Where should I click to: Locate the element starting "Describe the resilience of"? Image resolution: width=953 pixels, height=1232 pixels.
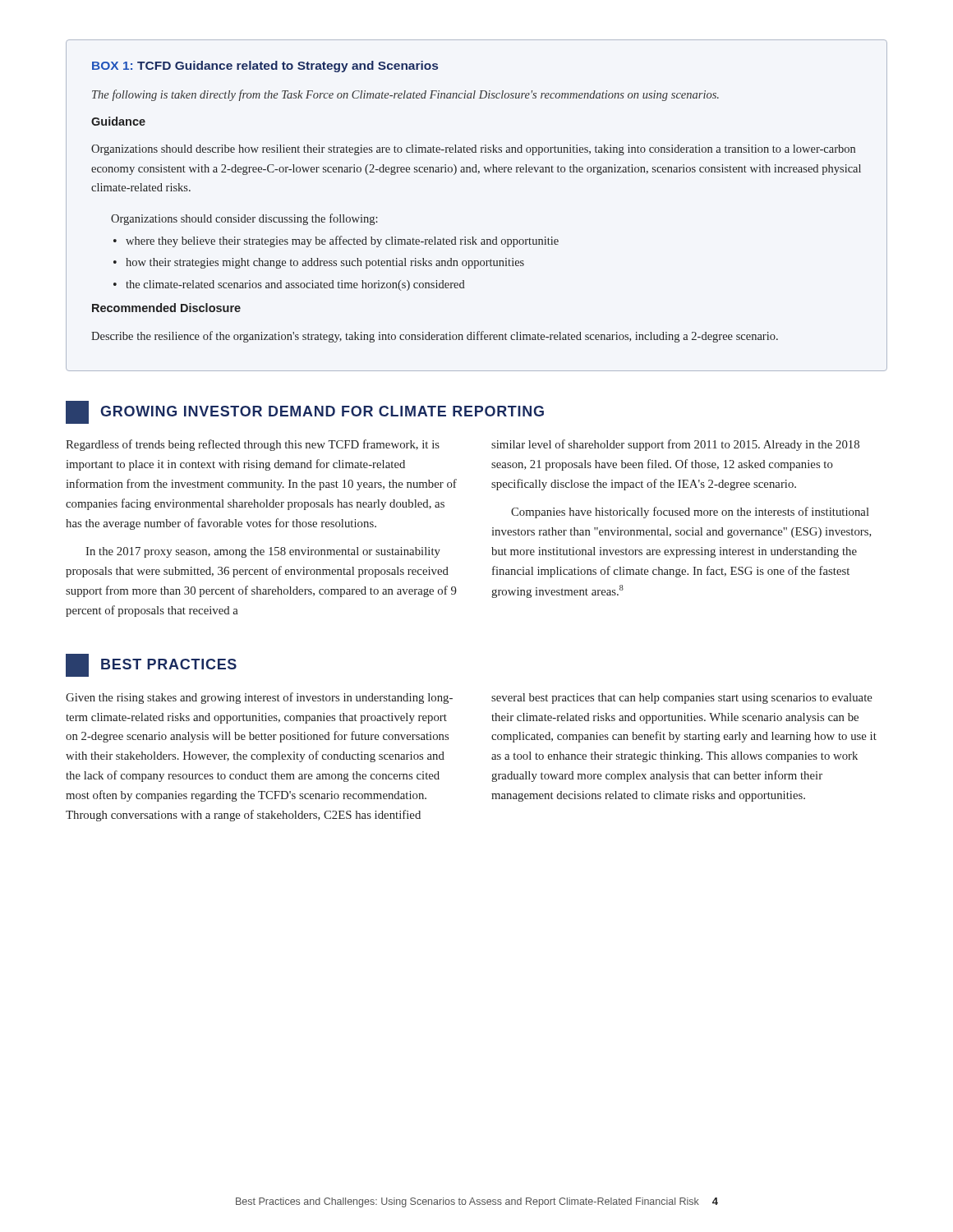pyautogui.click(x=476, y=336)
